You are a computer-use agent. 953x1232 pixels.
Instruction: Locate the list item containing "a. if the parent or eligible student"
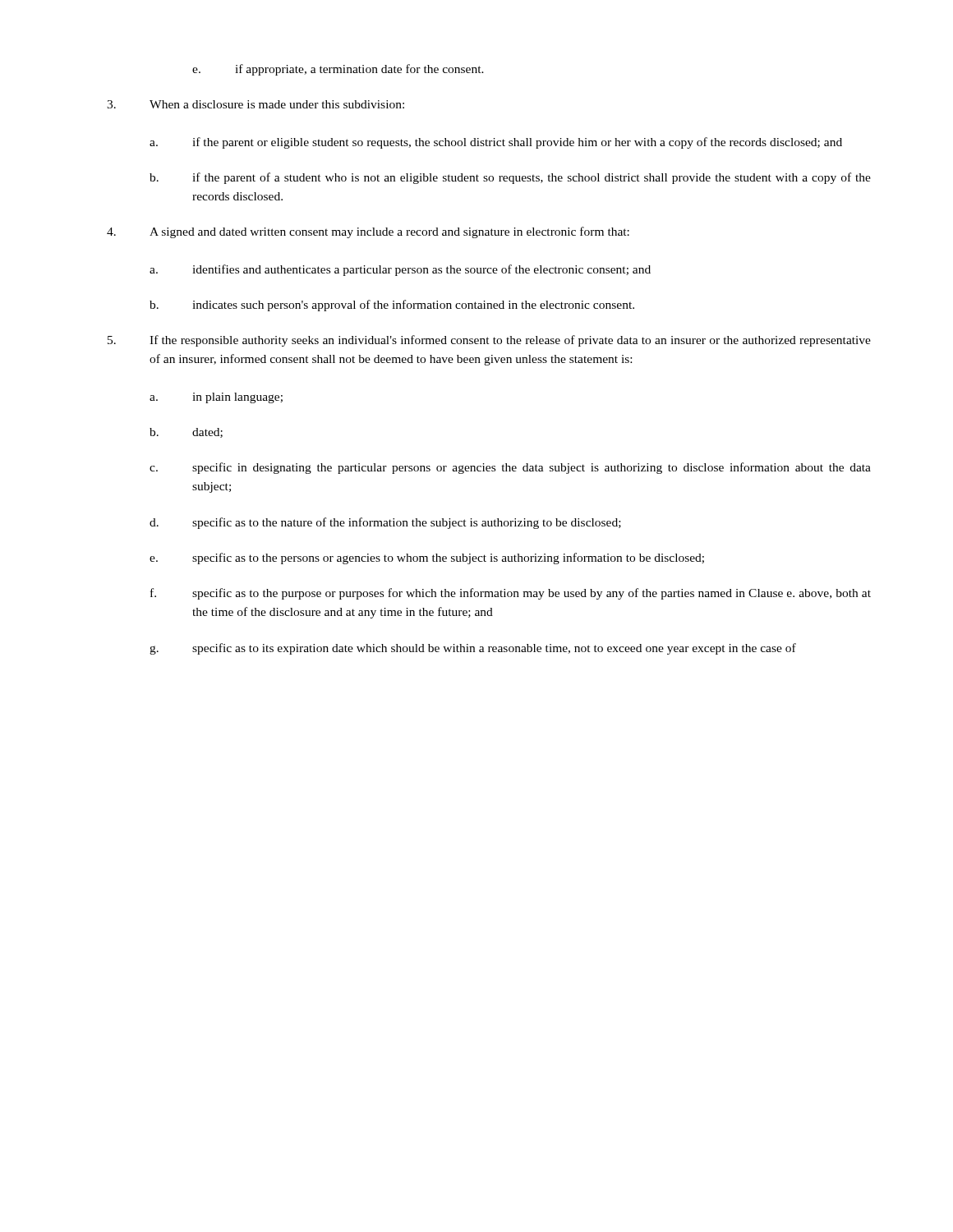point(510,141)
